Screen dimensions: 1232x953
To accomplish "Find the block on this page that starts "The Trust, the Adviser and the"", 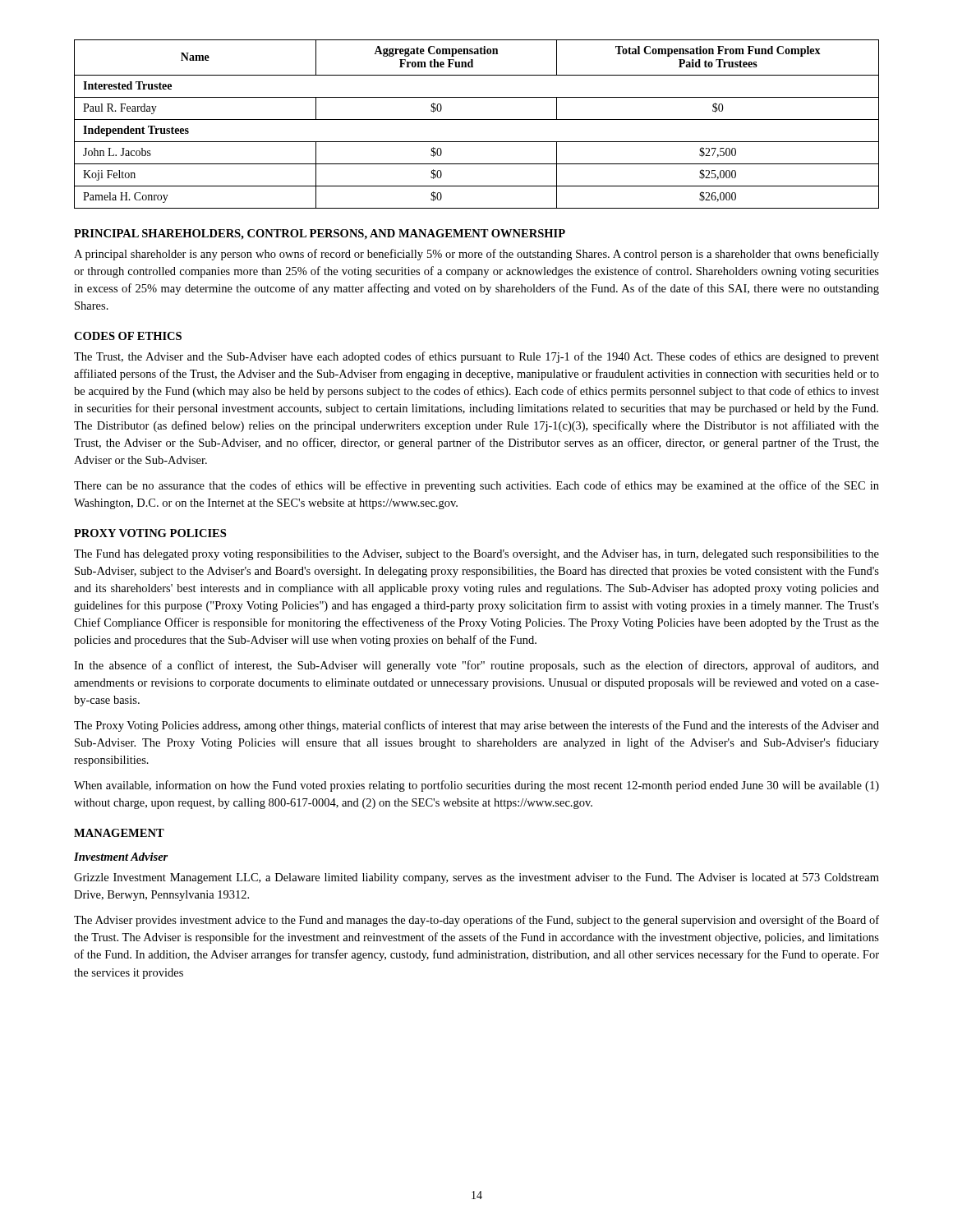I will (476, 408).
